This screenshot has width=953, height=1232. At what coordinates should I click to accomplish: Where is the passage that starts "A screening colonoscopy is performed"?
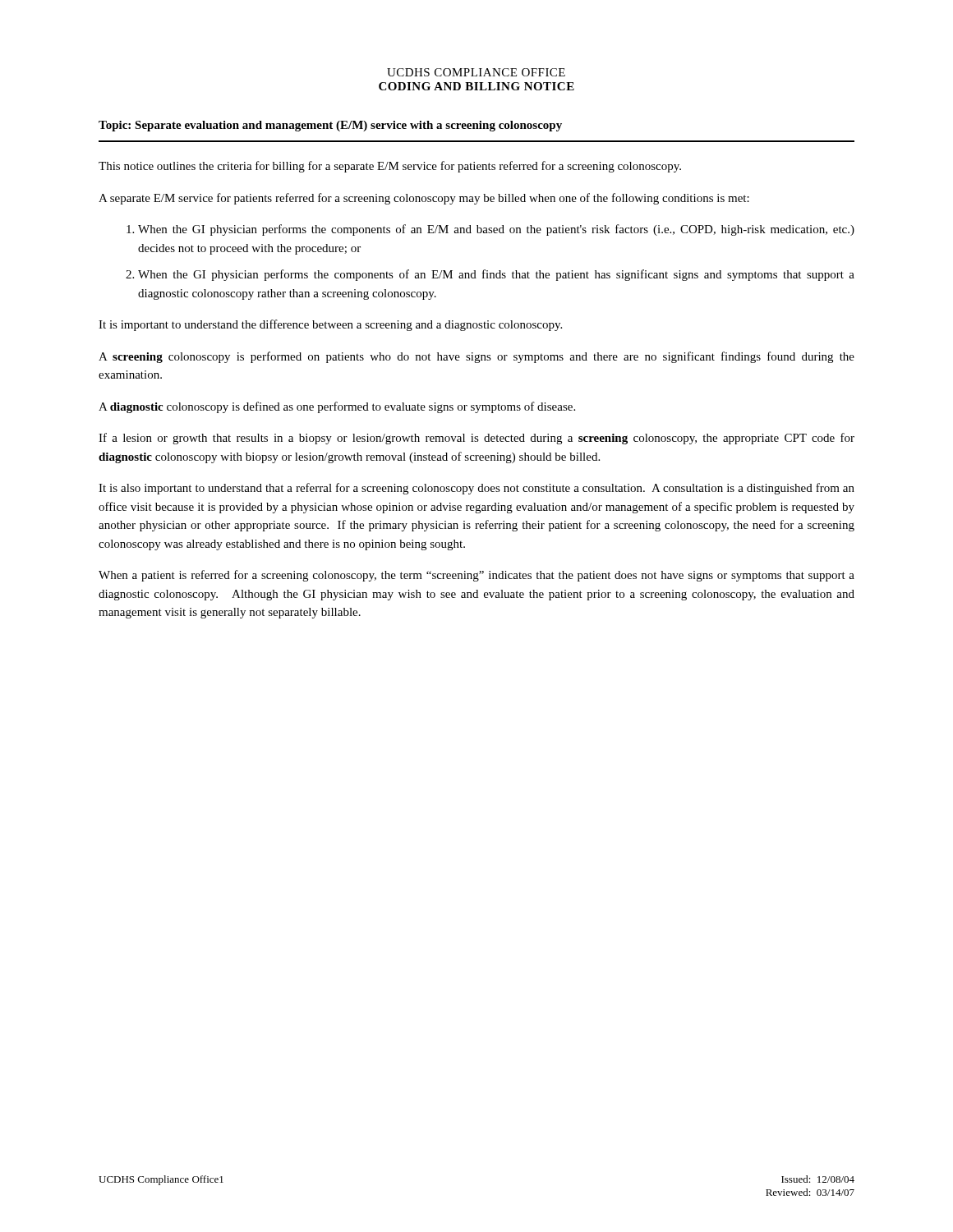(476, 365)
